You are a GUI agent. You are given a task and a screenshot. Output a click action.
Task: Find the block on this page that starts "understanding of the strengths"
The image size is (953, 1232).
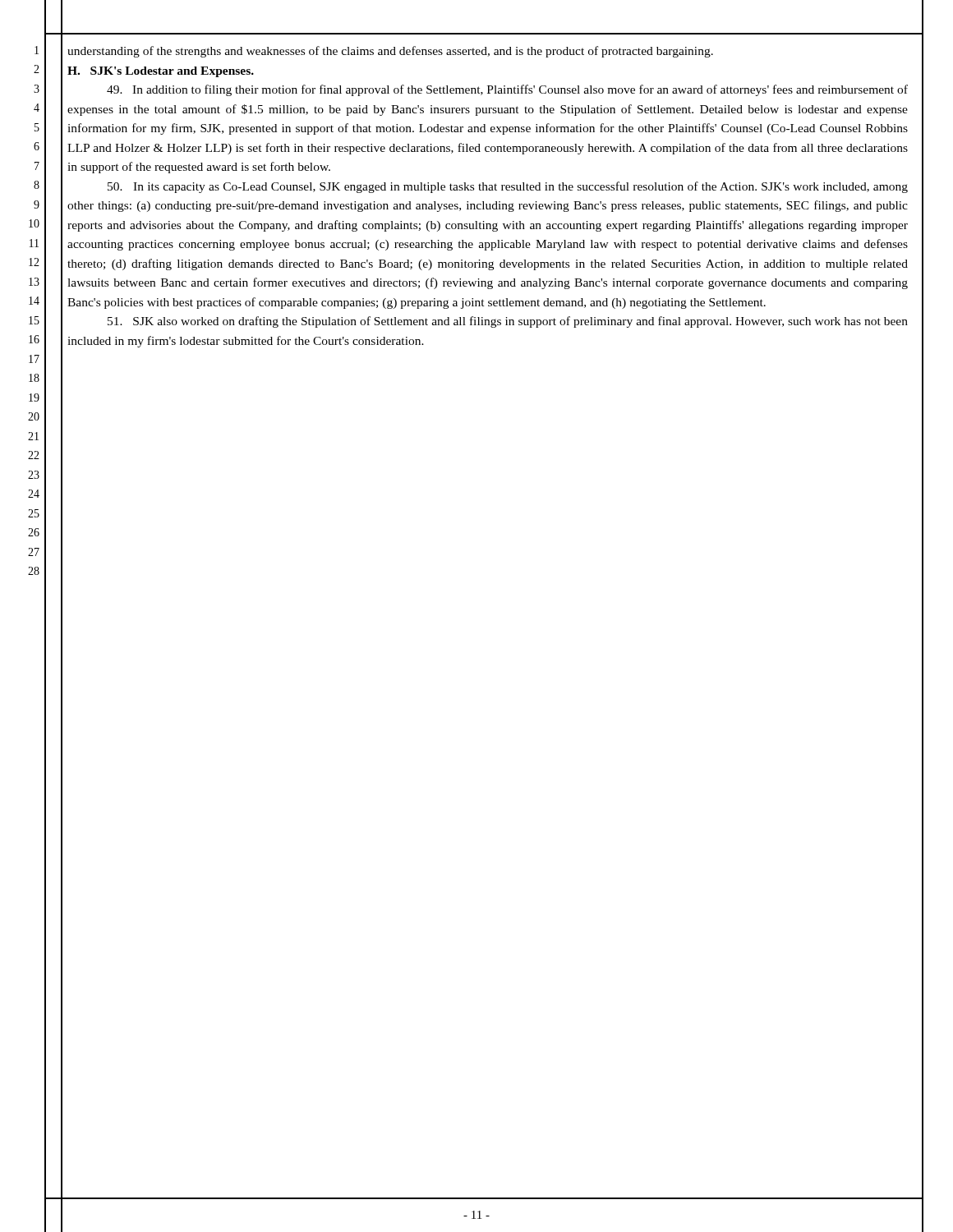pos(390,51)
